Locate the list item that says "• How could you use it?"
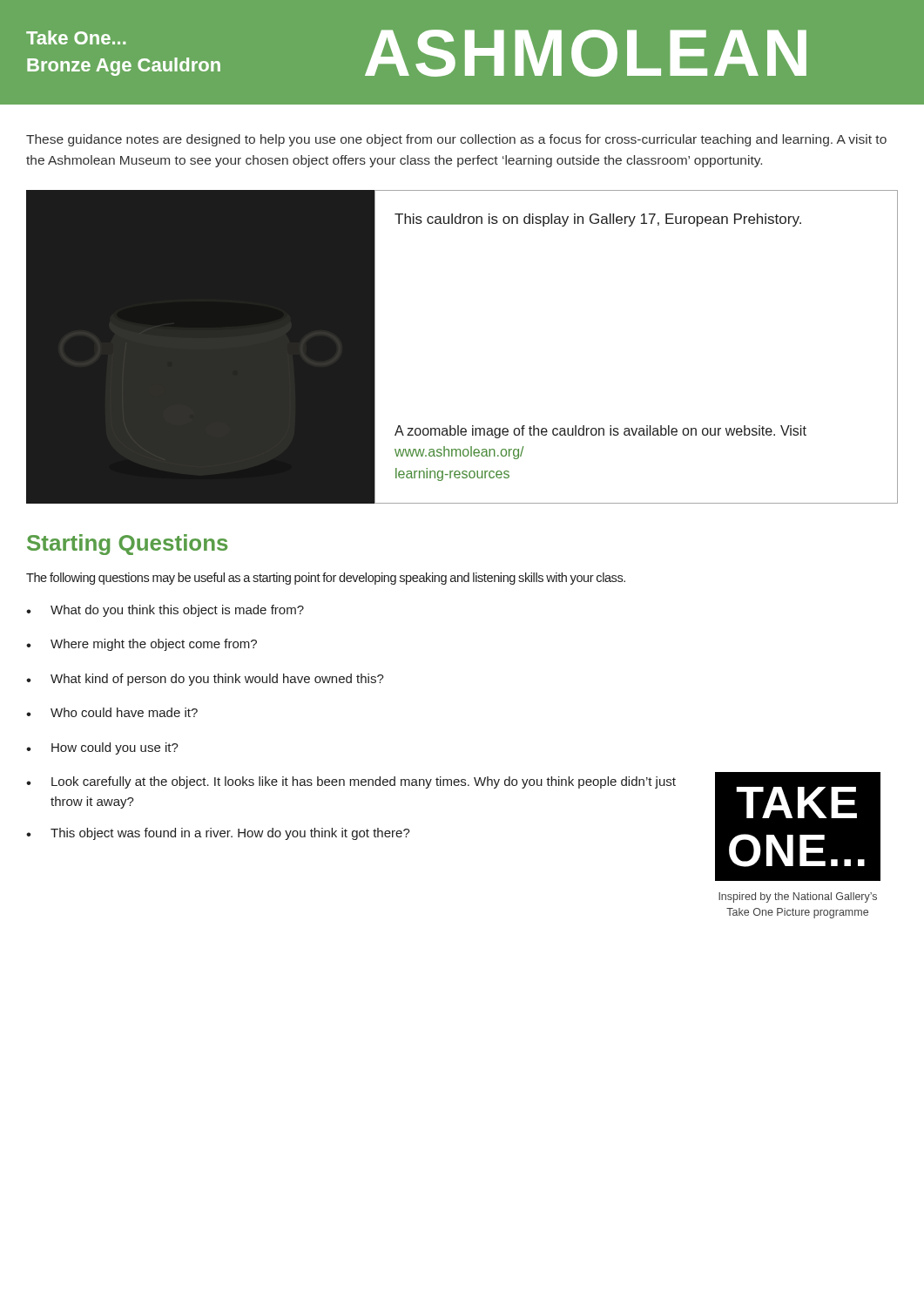Image resolution: width=924 pixels, height=1307 pixels. pos(102,749)
